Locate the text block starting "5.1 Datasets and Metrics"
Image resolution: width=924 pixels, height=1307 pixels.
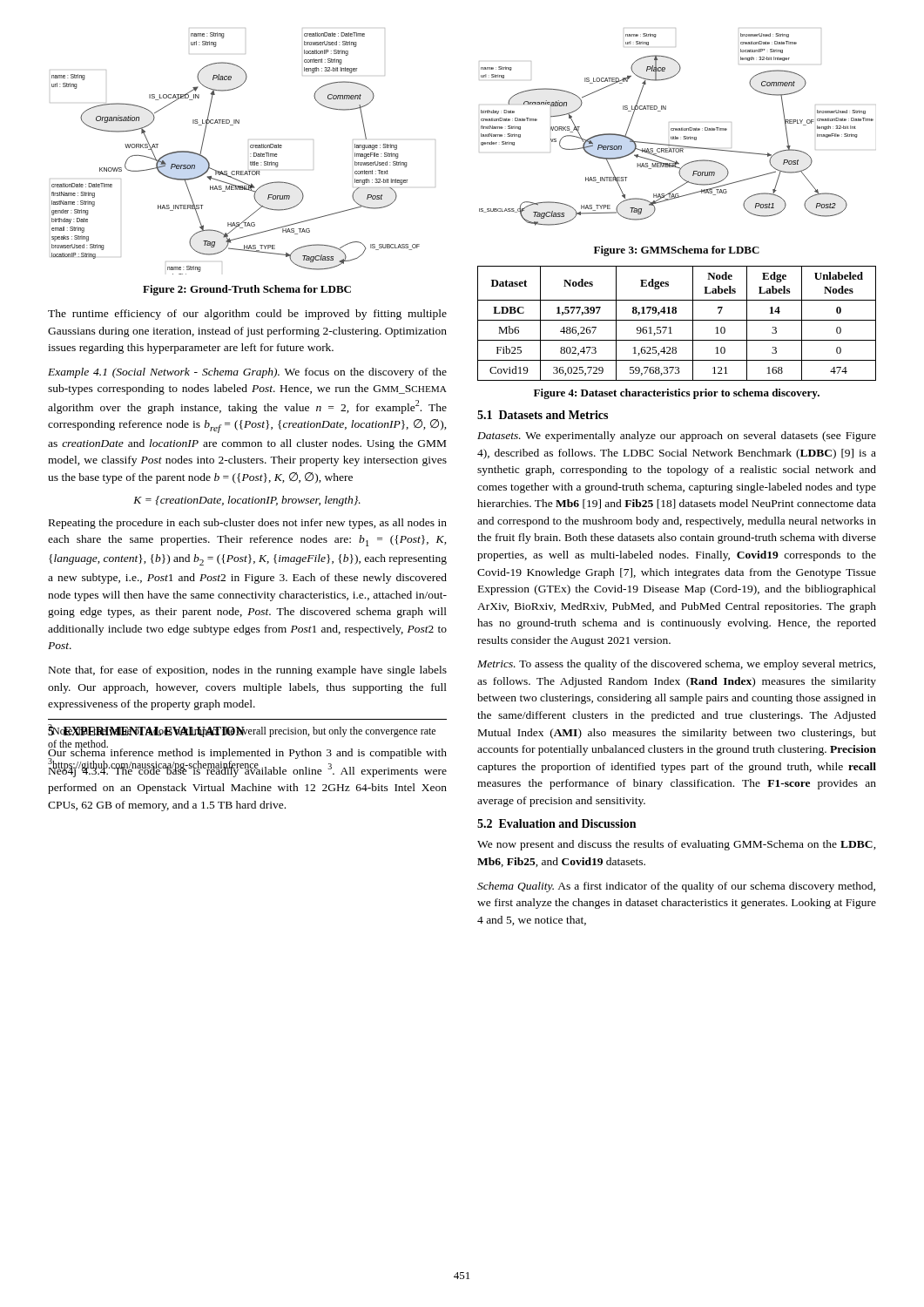(543, 415)
